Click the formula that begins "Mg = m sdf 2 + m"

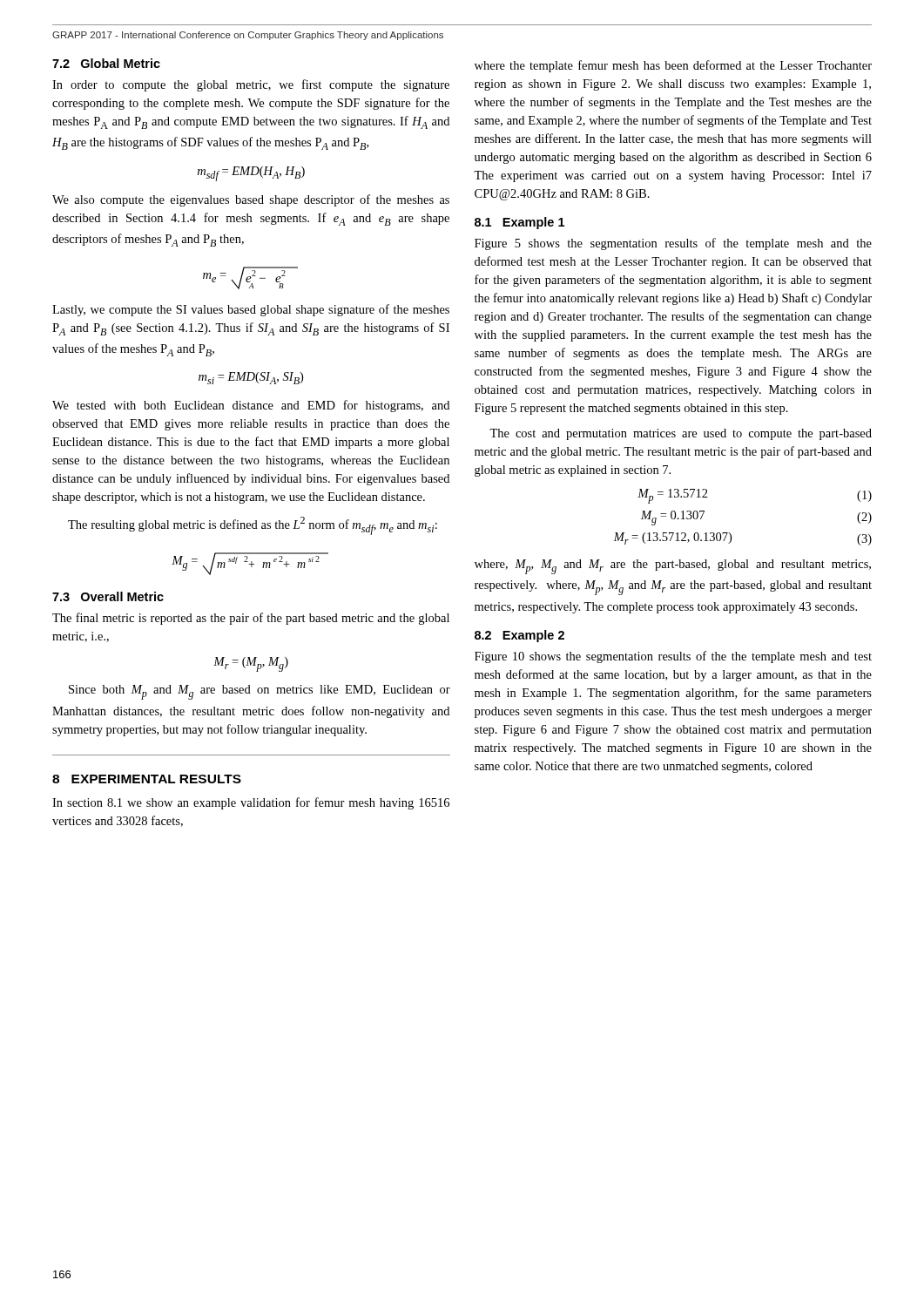coord(251,562)
